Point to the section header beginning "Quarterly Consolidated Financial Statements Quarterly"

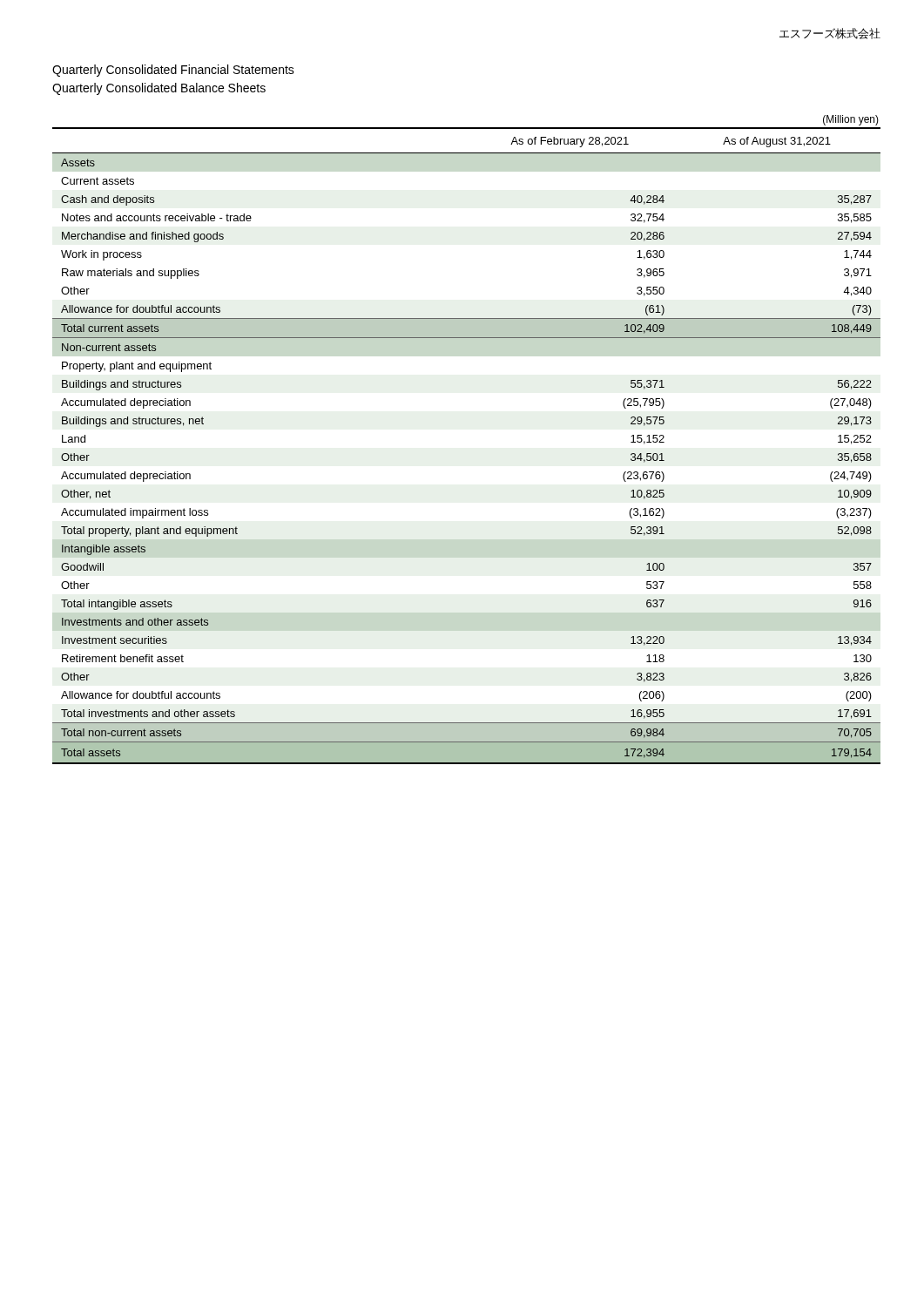[x=173, y=79]
